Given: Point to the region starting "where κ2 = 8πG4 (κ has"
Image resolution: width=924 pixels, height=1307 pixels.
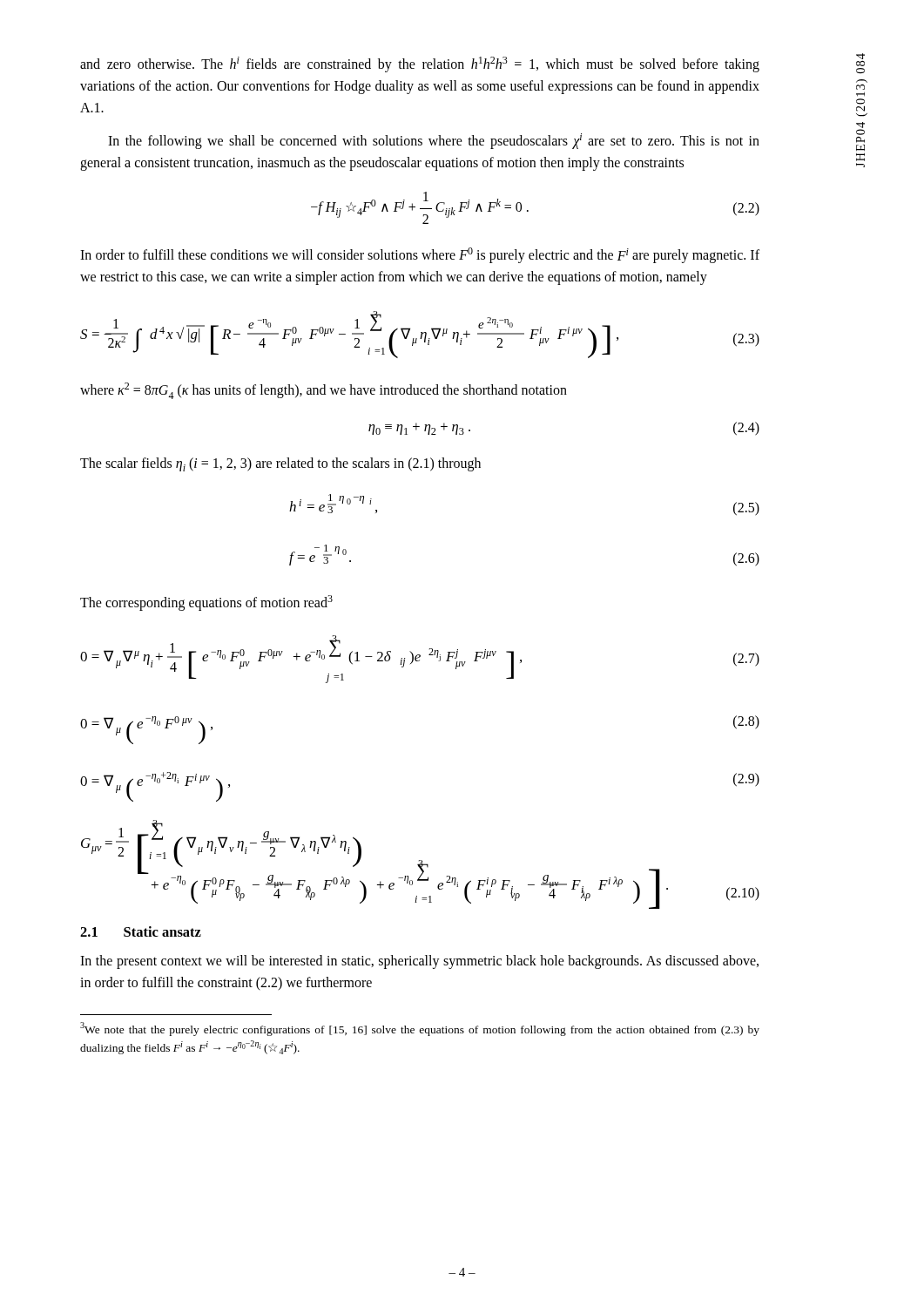Looking at the screenshot, I should [x=323, y=390].
